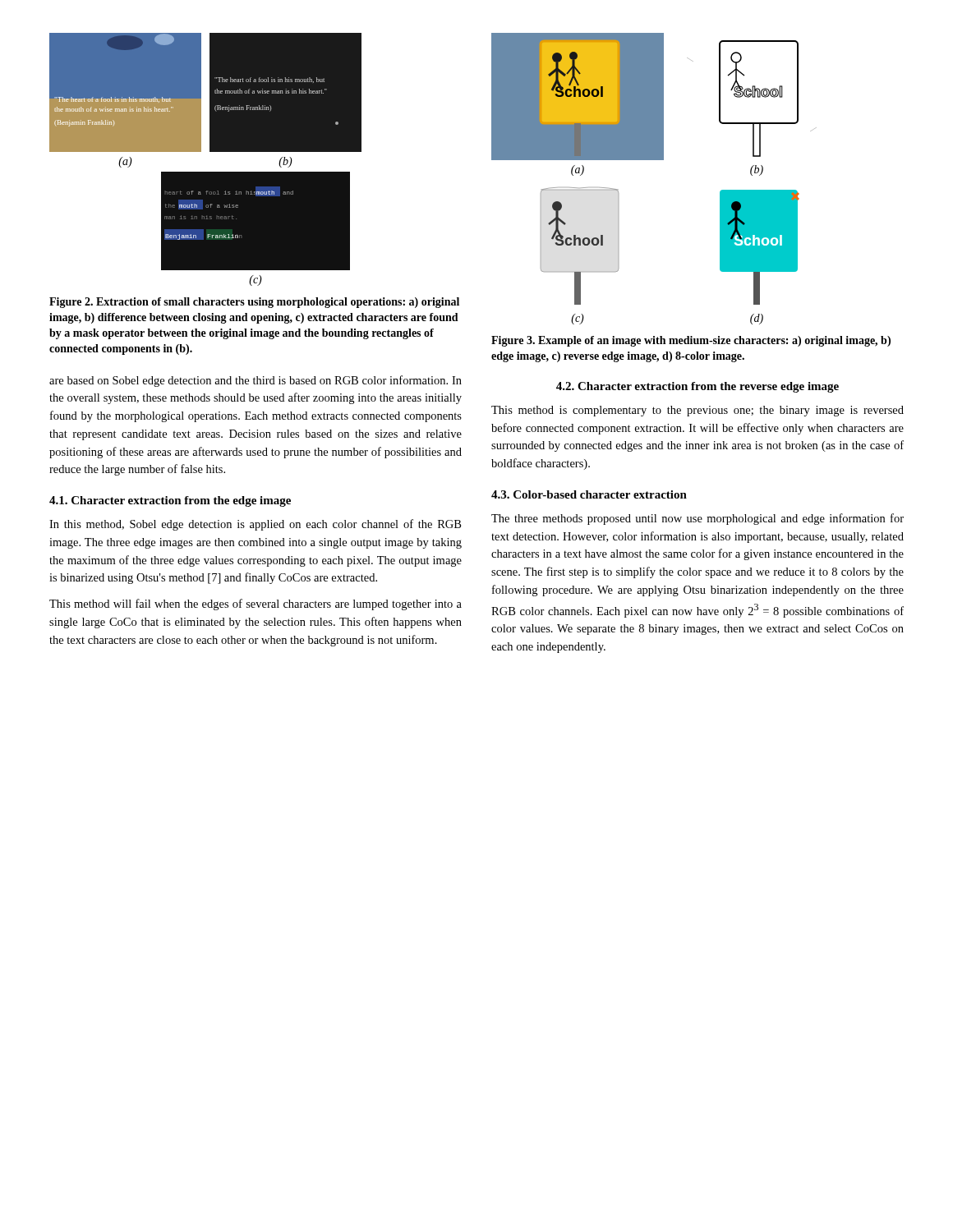Click on the passage starting "4.2. Character extraction from the reverse edge im­age"

point(698,386)
